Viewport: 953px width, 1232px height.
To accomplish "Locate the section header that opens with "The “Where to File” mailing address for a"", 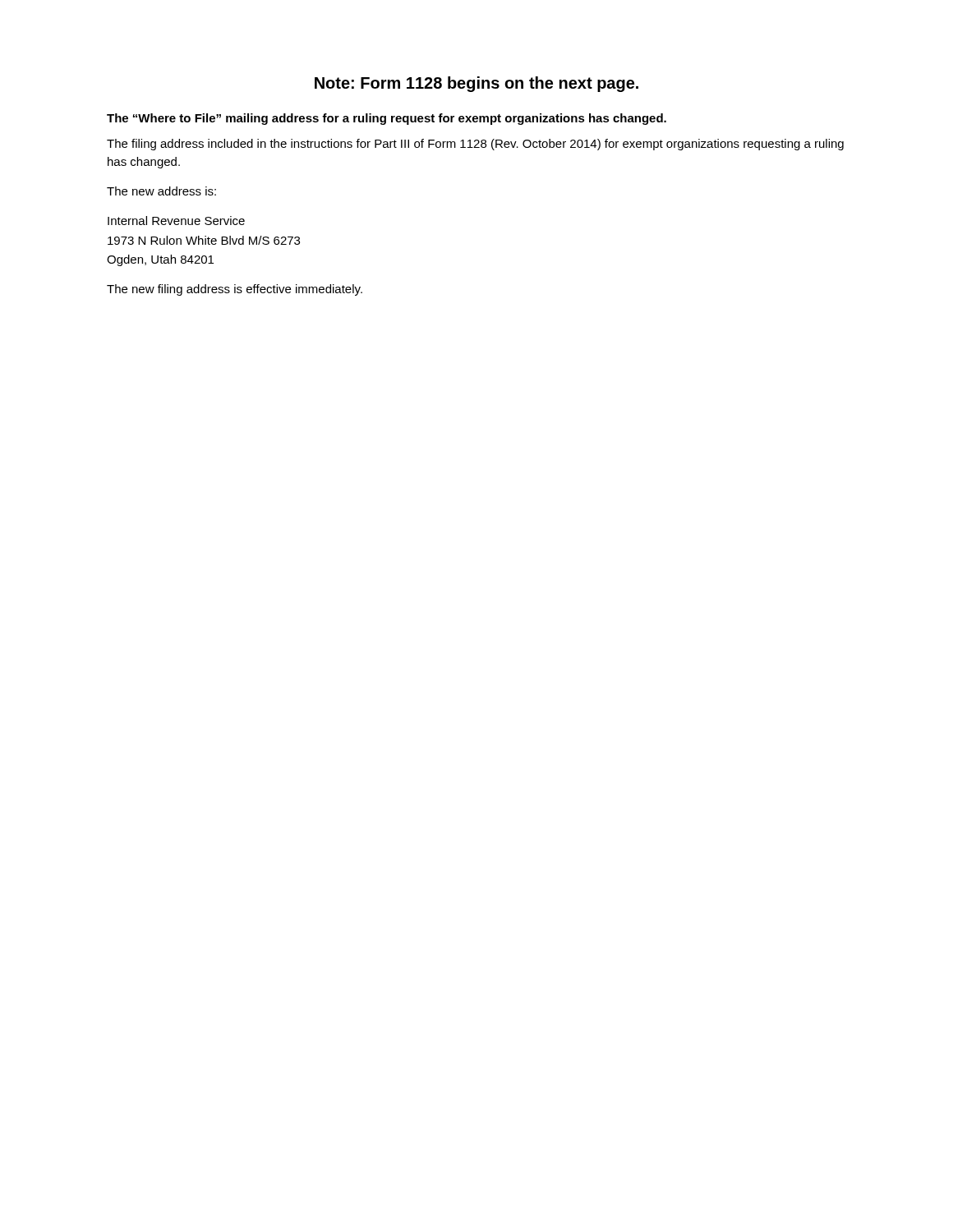I will click(387, 118).
